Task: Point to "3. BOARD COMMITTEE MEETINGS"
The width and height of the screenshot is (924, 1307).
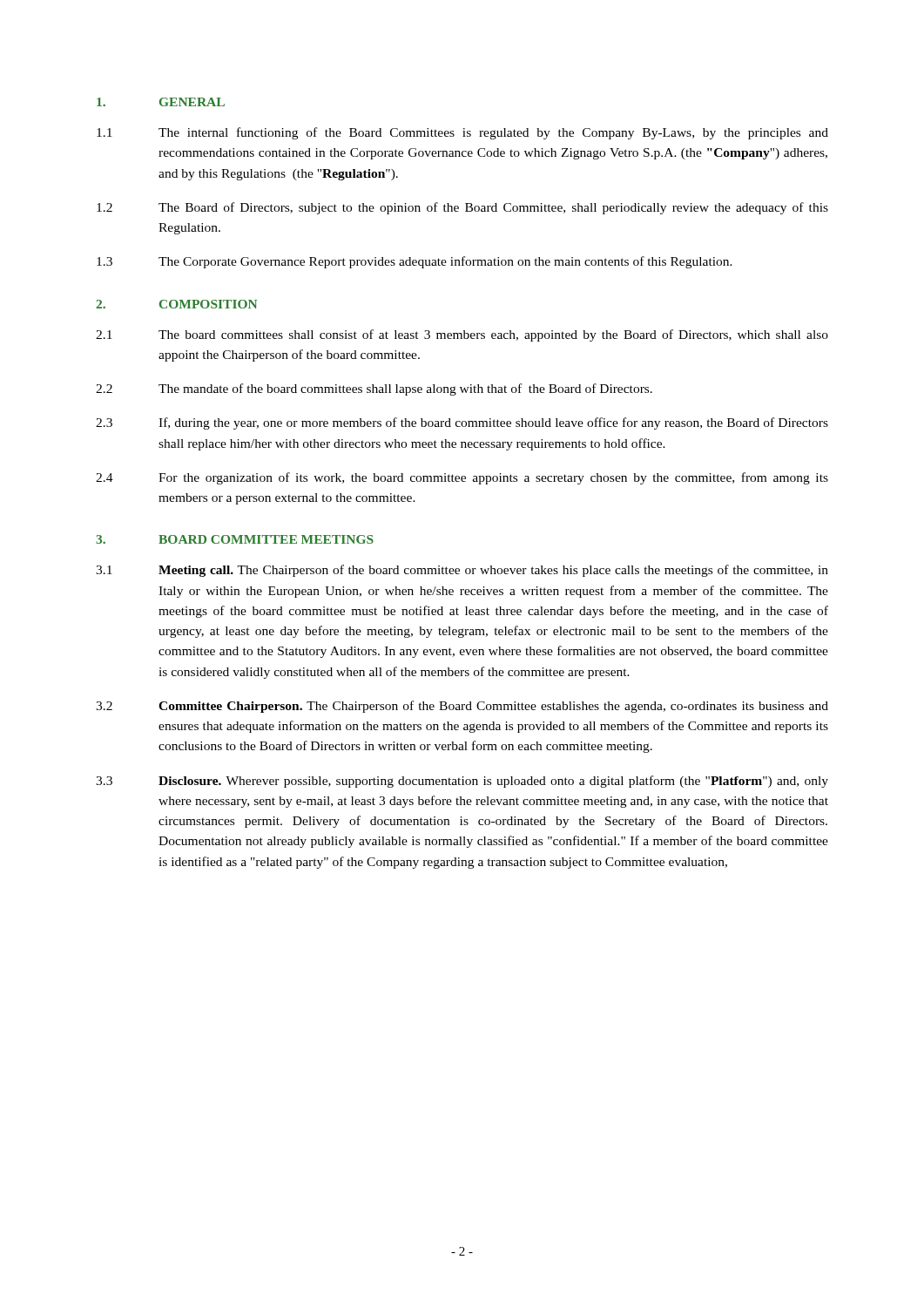Action: [x=235, y=539]
